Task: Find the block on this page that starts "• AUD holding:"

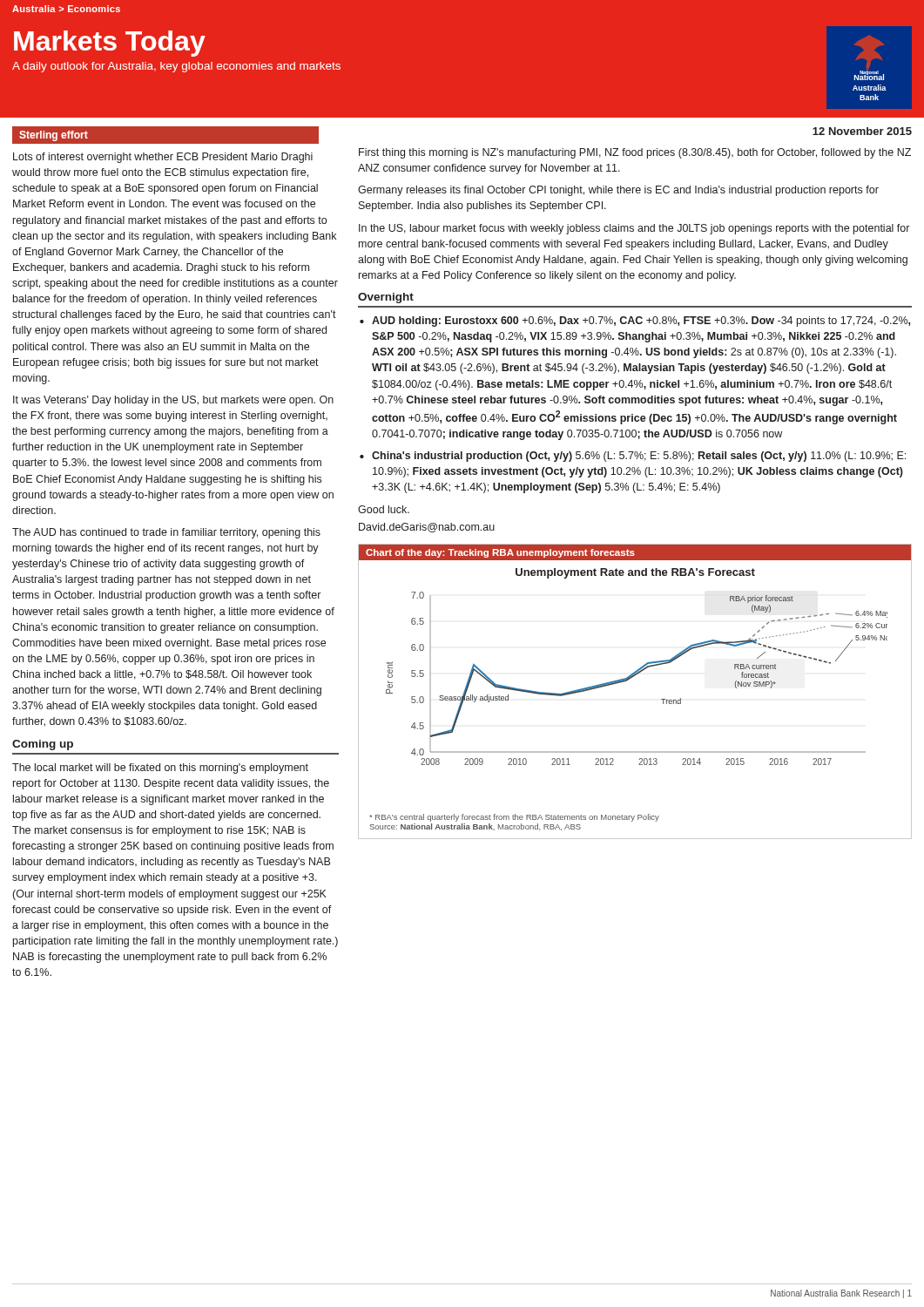Action: click(x=635, y=376)
